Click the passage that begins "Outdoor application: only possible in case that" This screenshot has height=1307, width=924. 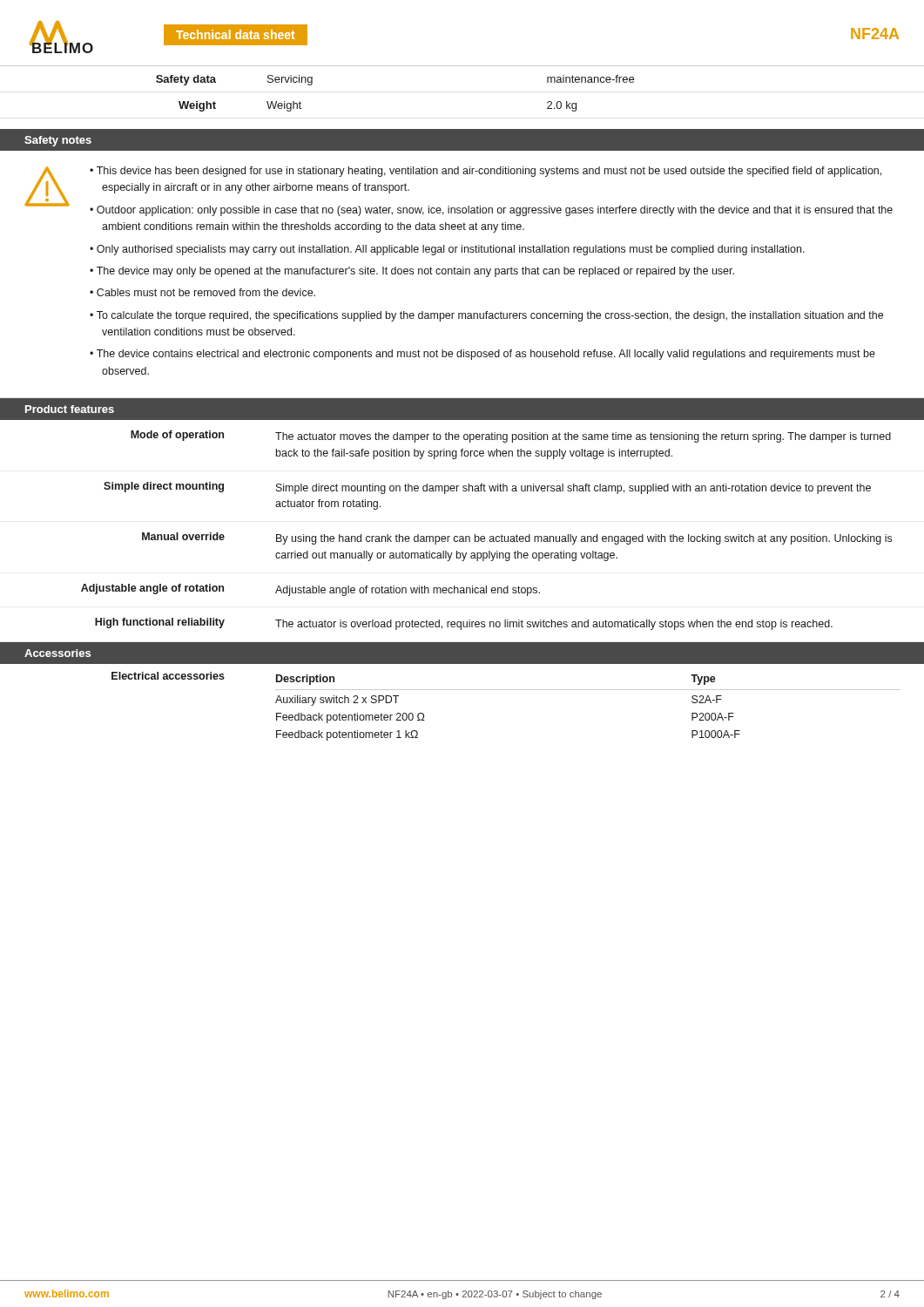495,218
